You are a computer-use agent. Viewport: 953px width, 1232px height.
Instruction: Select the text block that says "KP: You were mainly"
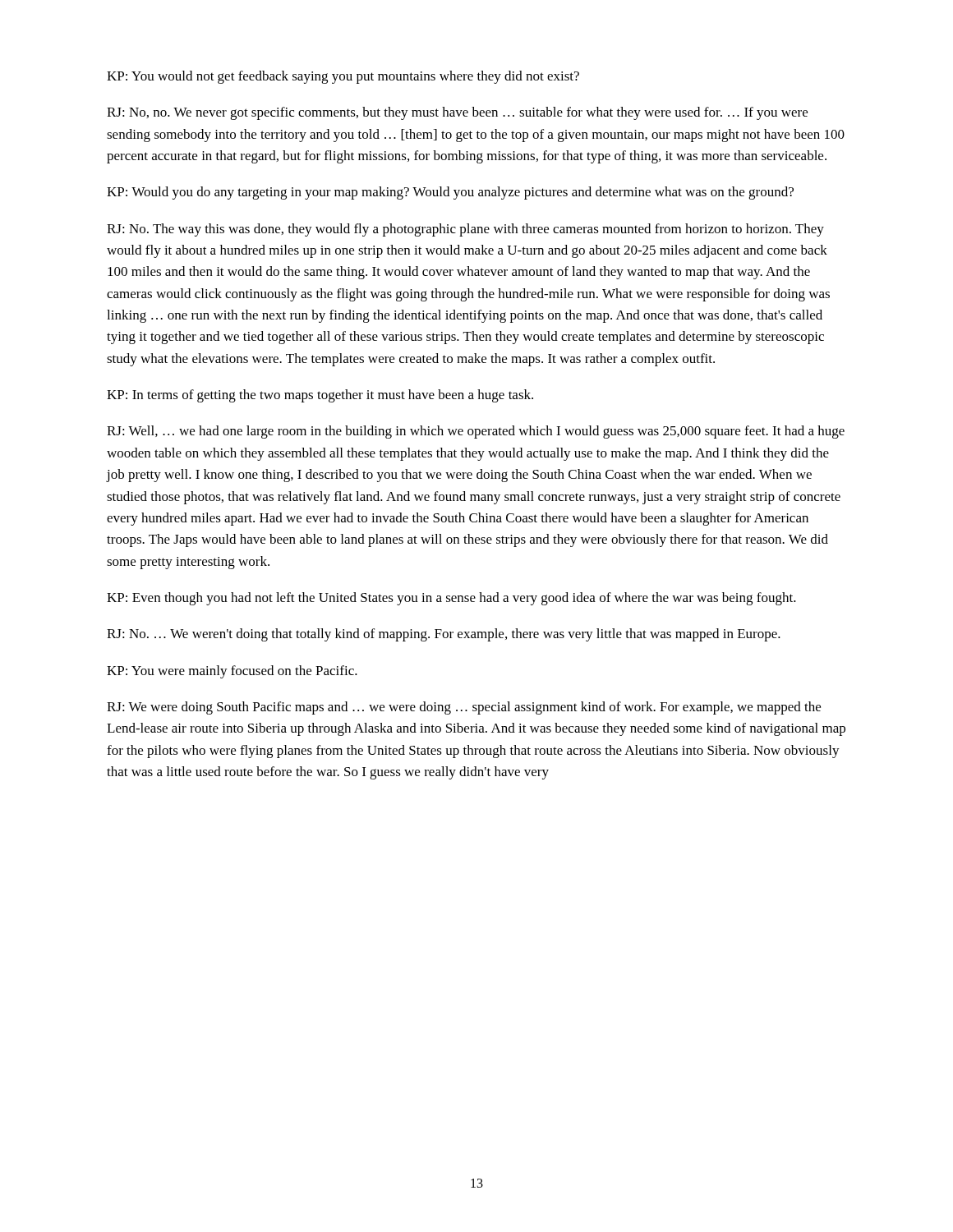(232, 670)
